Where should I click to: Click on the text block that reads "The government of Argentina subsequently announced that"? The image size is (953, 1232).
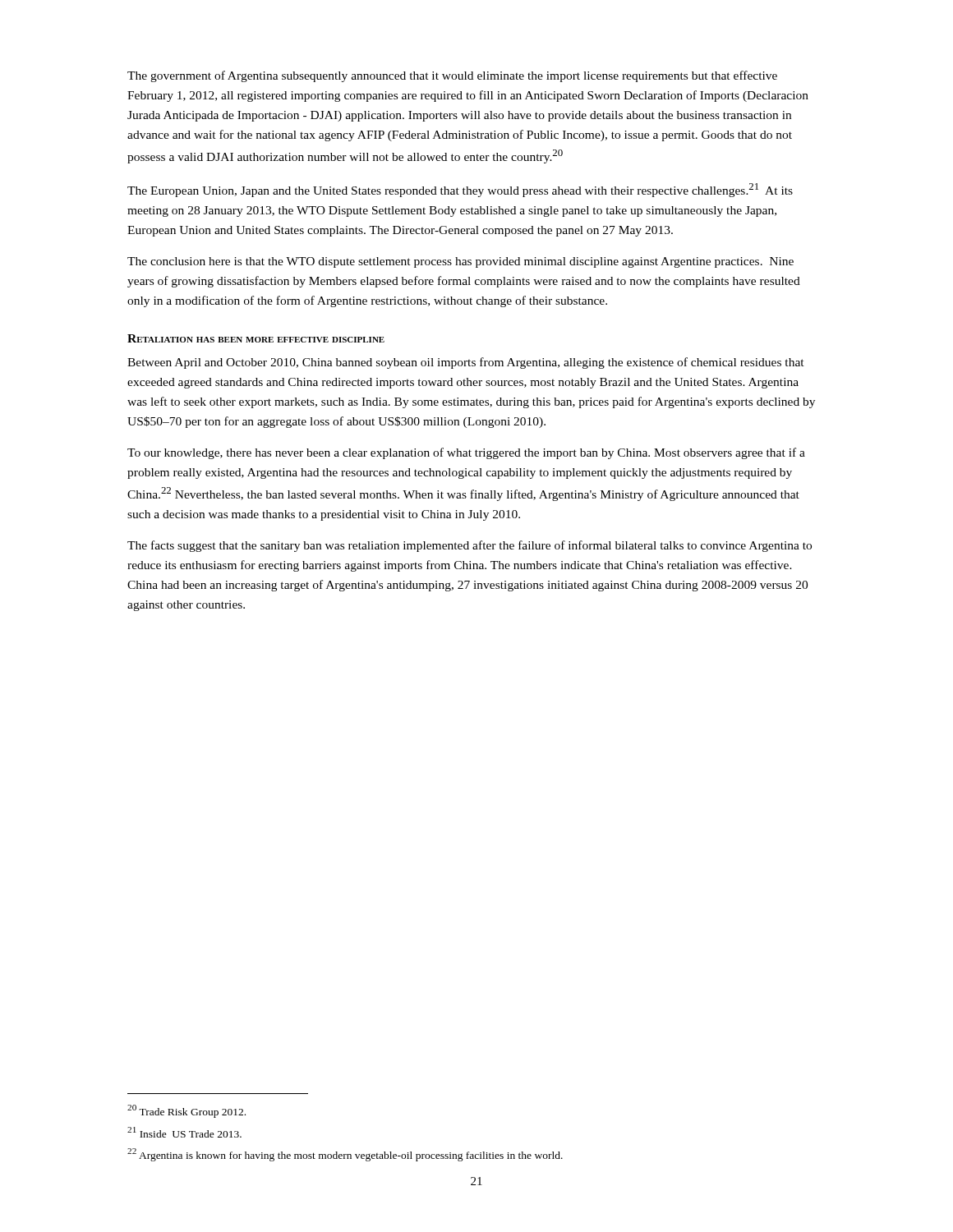tap(468, 116)
